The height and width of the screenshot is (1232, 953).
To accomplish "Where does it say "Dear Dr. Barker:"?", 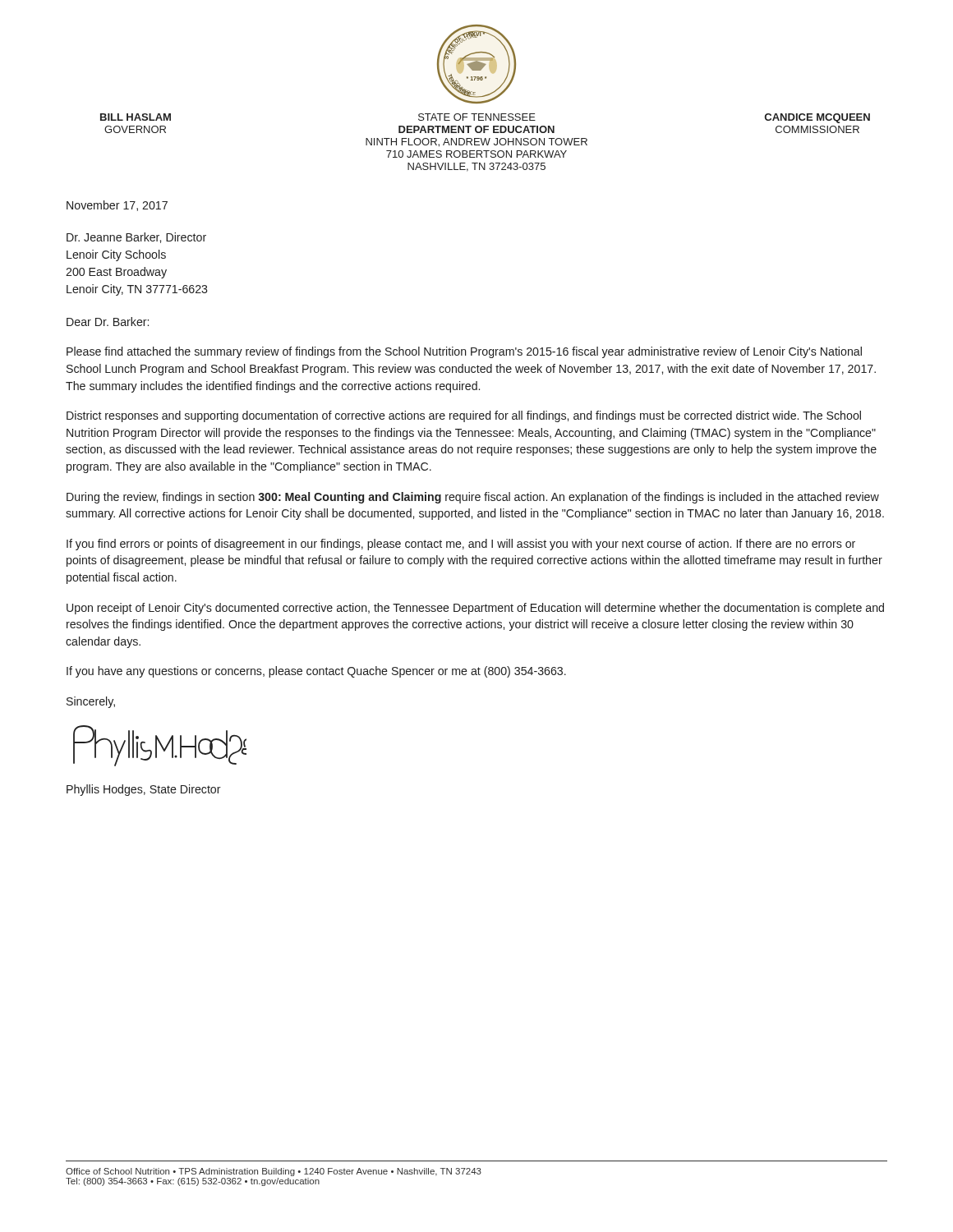I will click(108, 322).
